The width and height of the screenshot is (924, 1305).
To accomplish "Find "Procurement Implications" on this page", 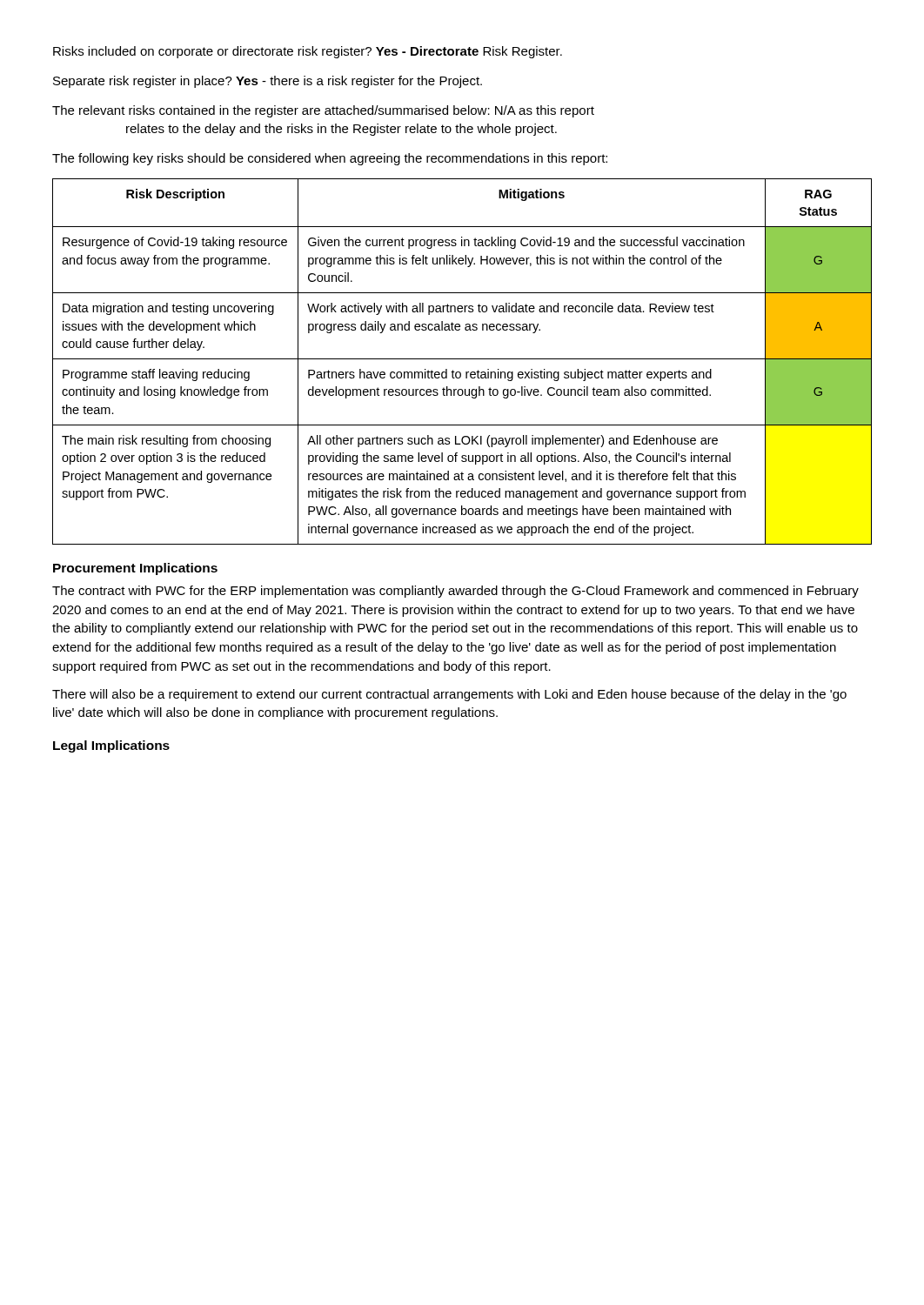I will tap(135, 567).
